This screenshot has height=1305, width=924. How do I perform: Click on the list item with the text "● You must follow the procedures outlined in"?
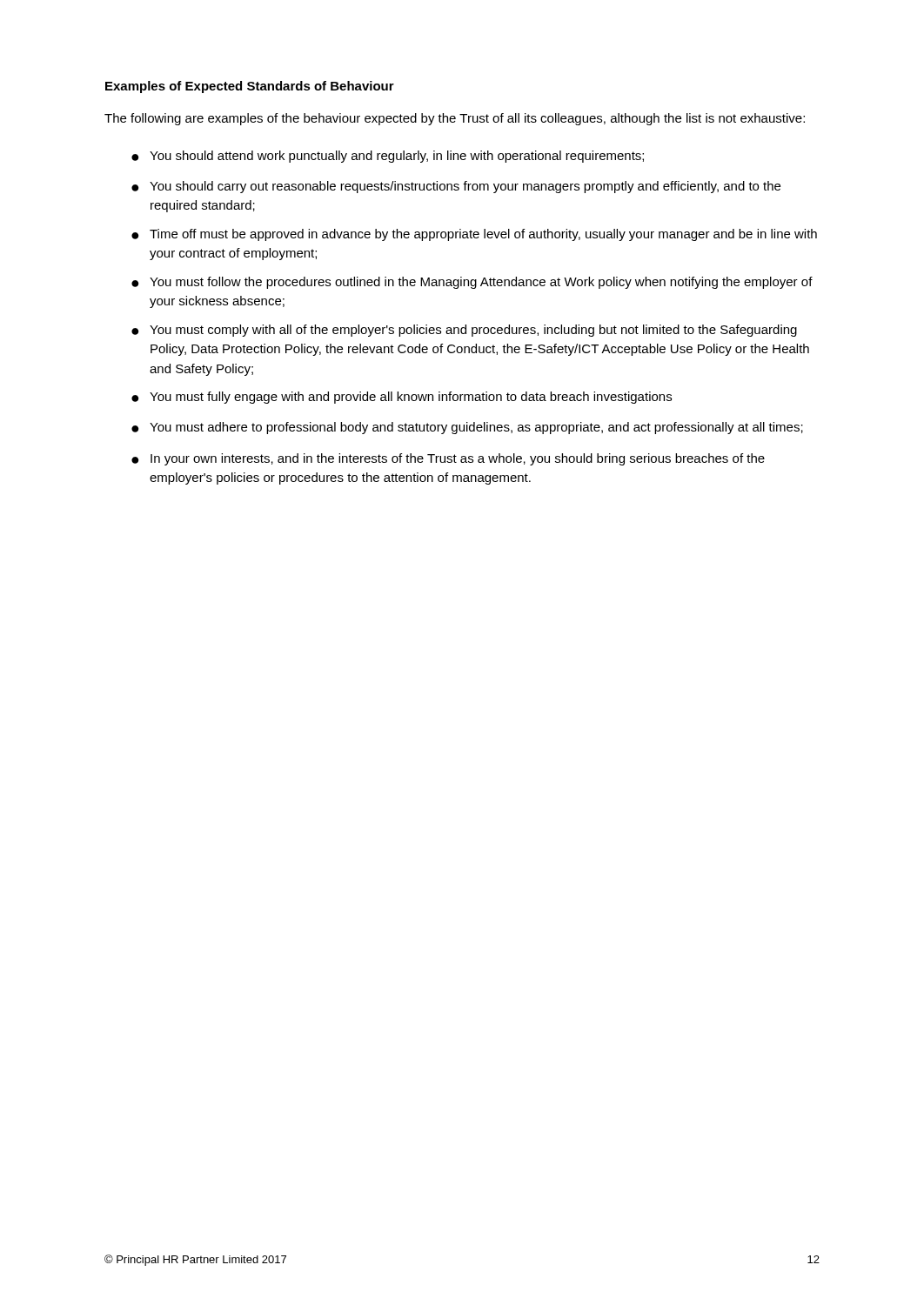[475, 292]
